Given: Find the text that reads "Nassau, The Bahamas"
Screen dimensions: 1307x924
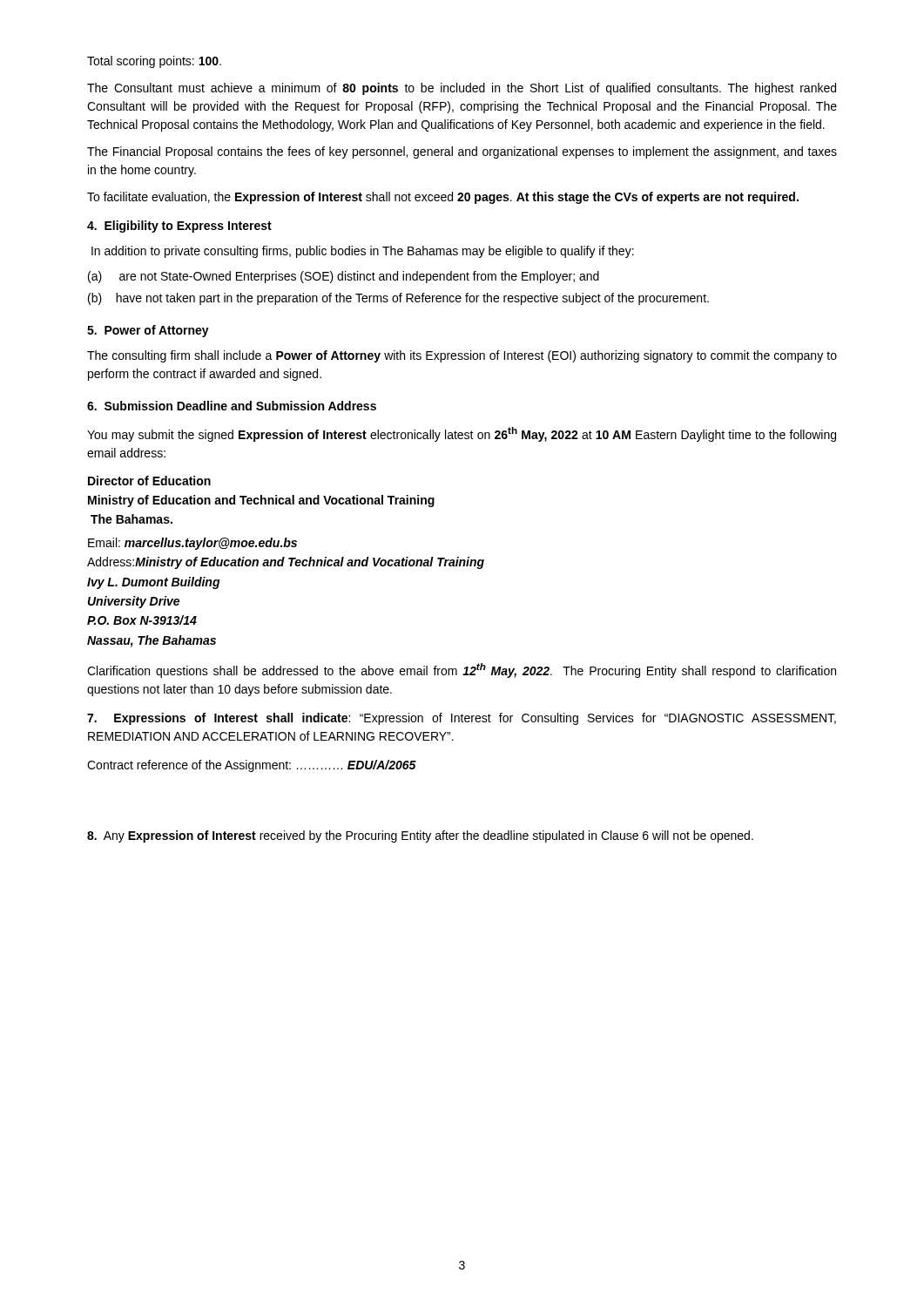Looking at the screenshot, I should [152, 640].
